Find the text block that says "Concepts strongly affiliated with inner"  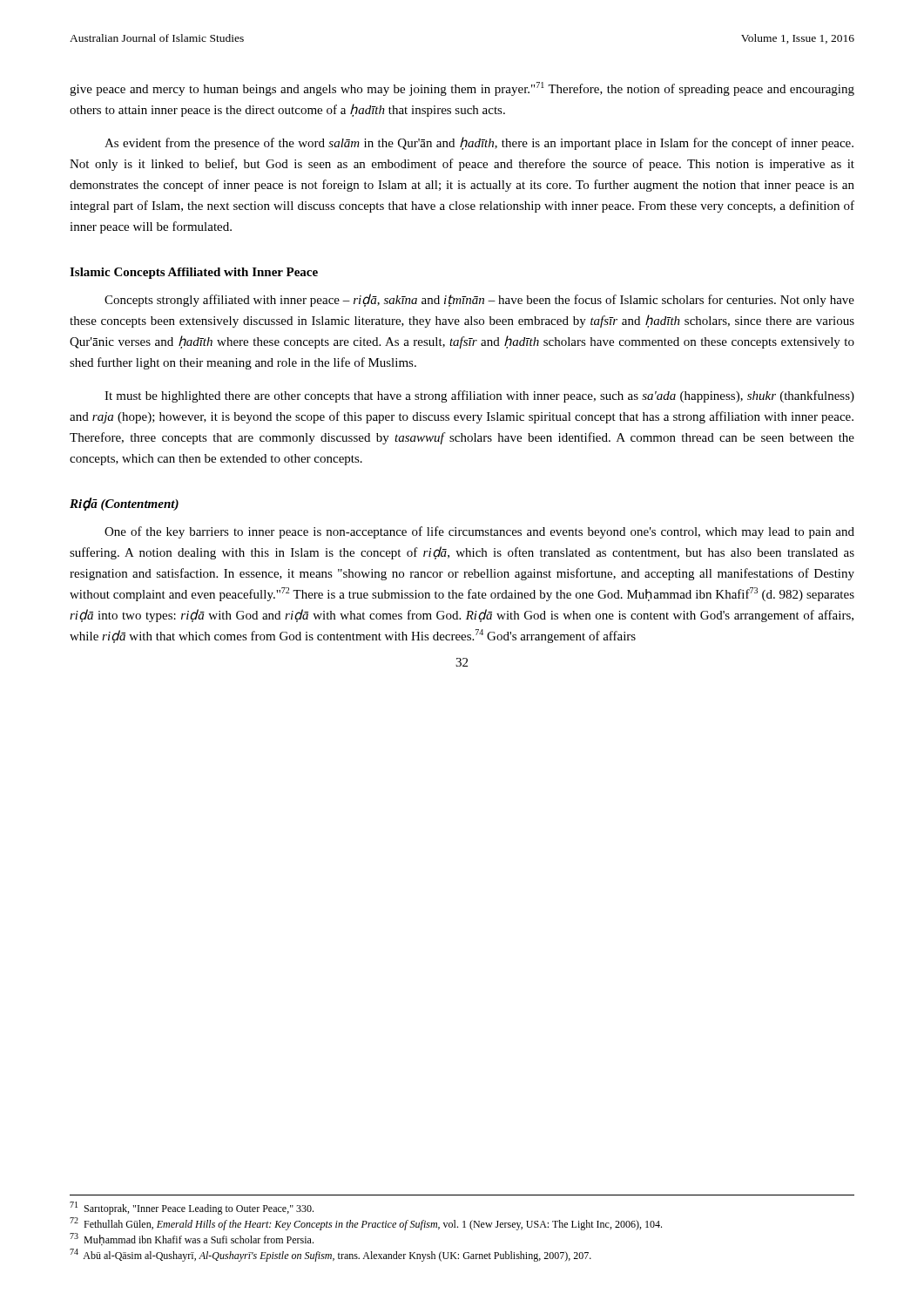(462, 331)
